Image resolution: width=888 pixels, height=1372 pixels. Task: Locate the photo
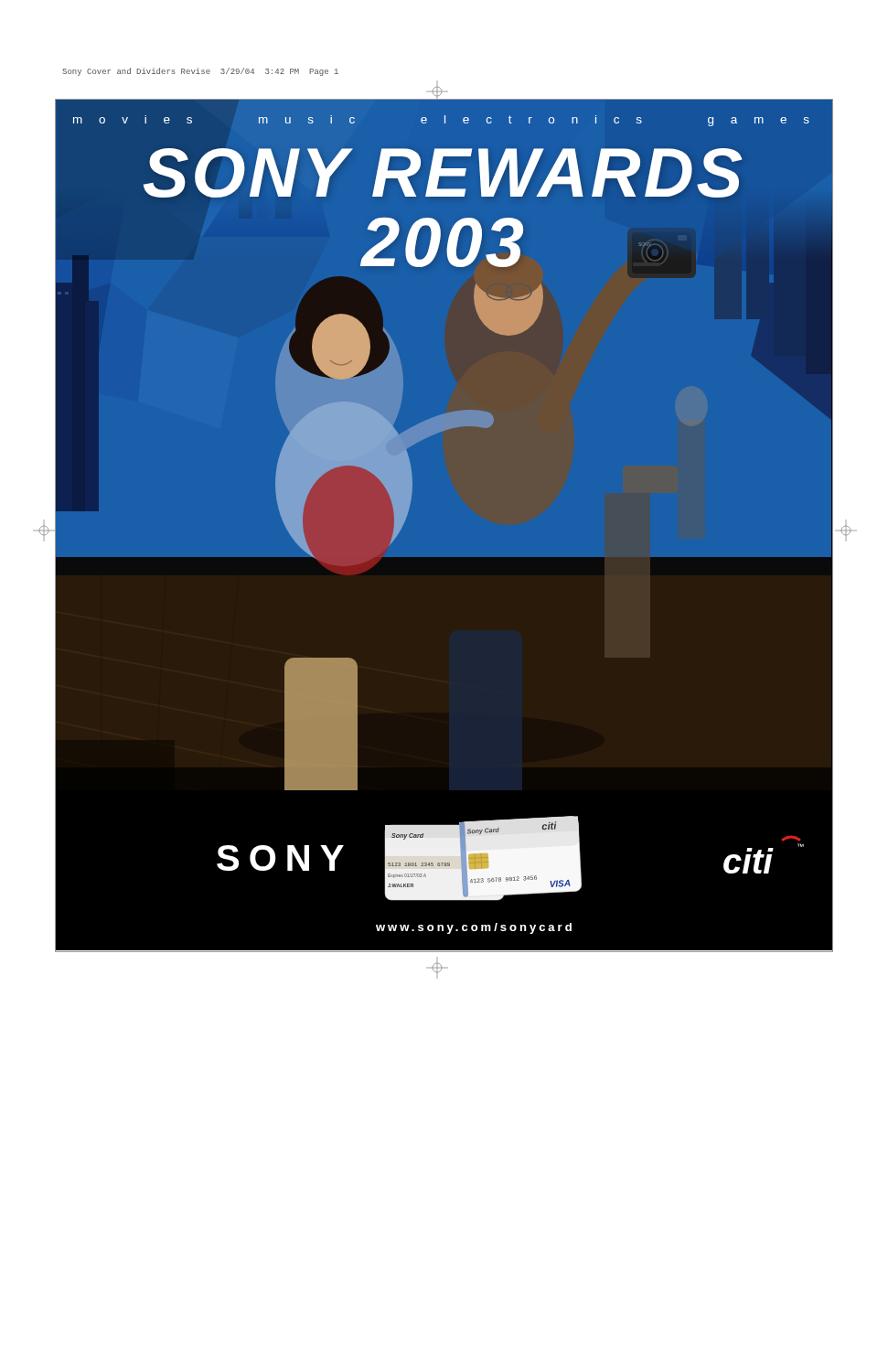pyautogui.click(x=490, y=854)
